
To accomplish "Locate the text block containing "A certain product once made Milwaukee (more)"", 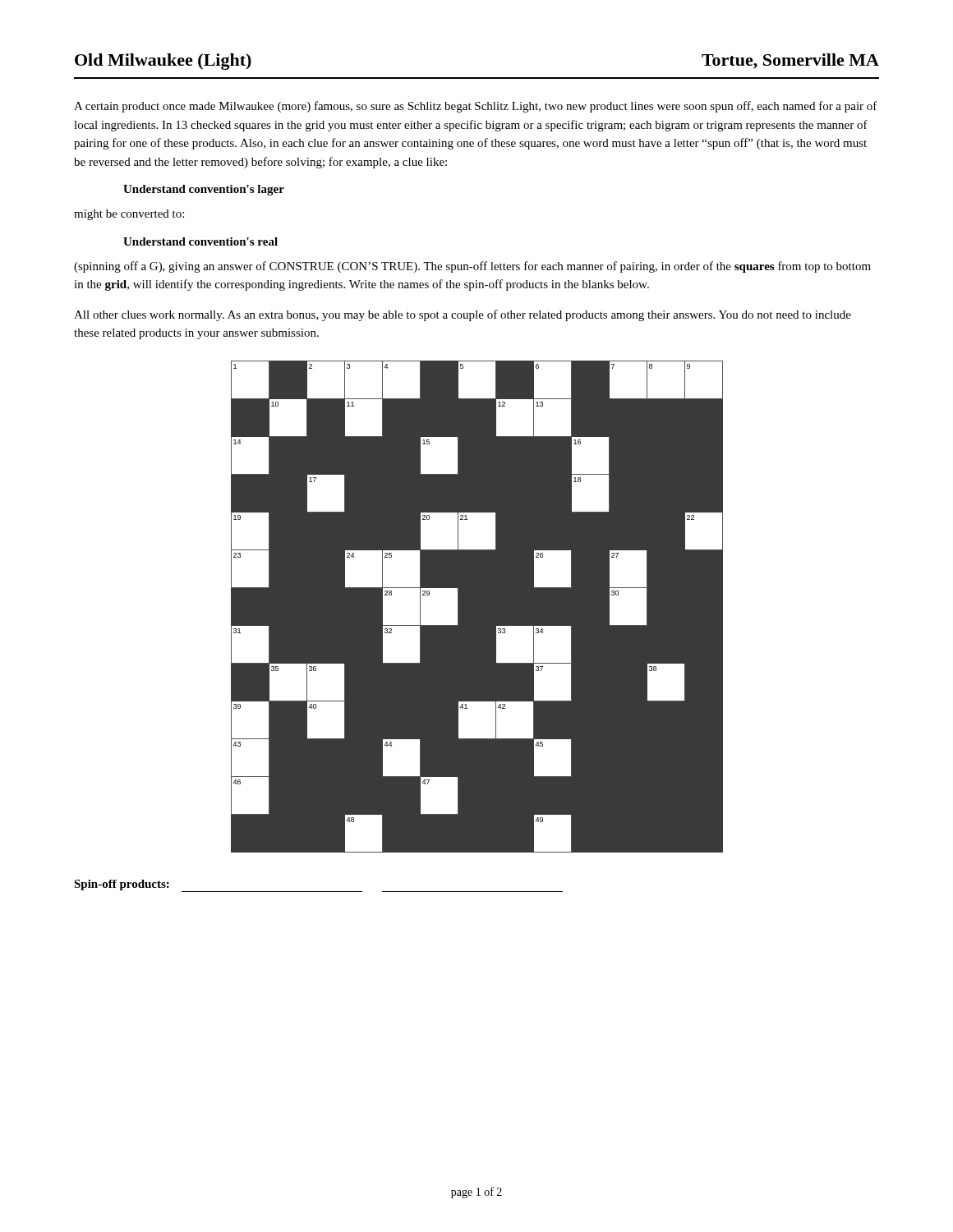I will tap(475, 134).
